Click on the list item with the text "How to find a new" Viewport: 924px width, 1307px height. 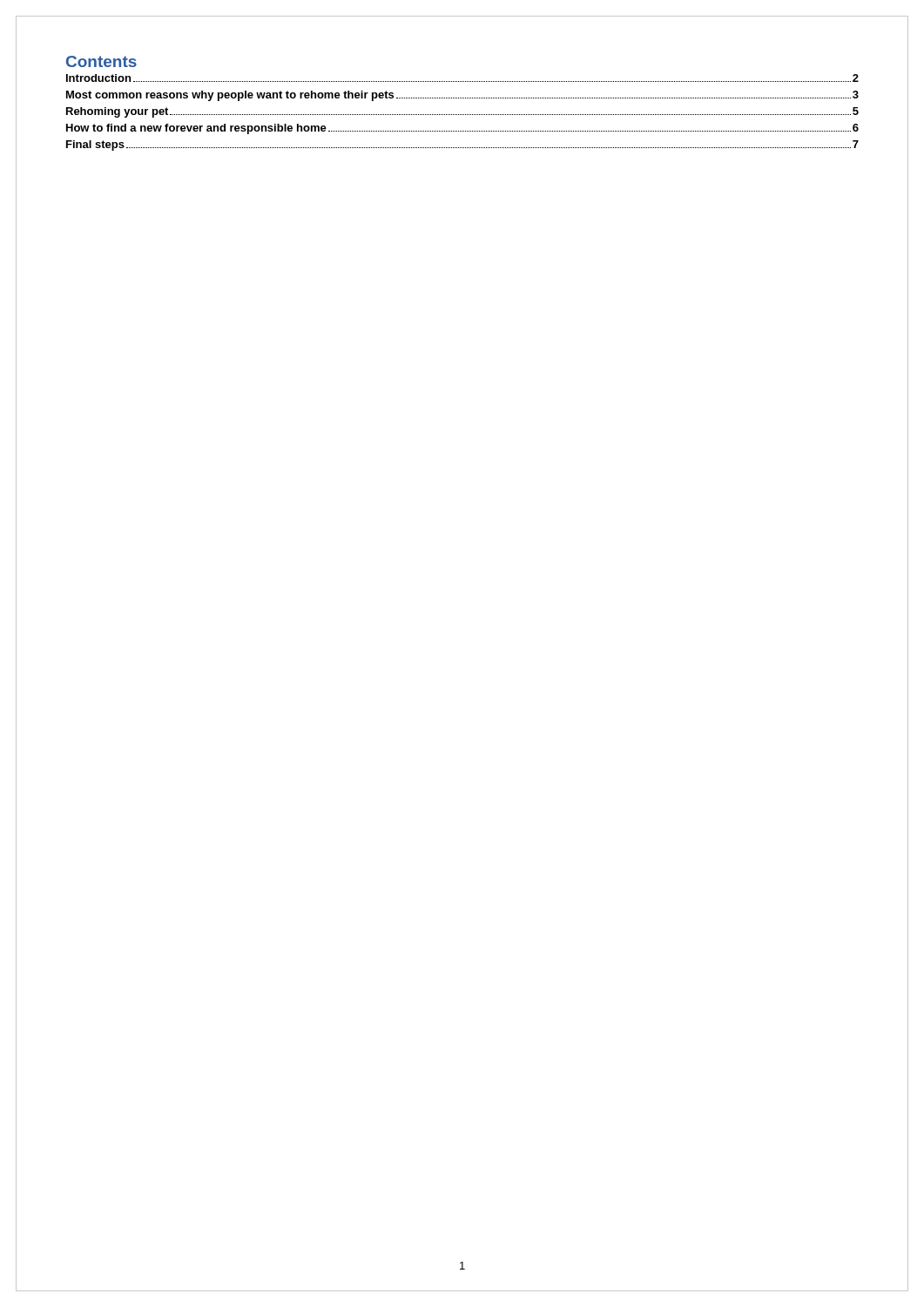[x=462, y=128]
